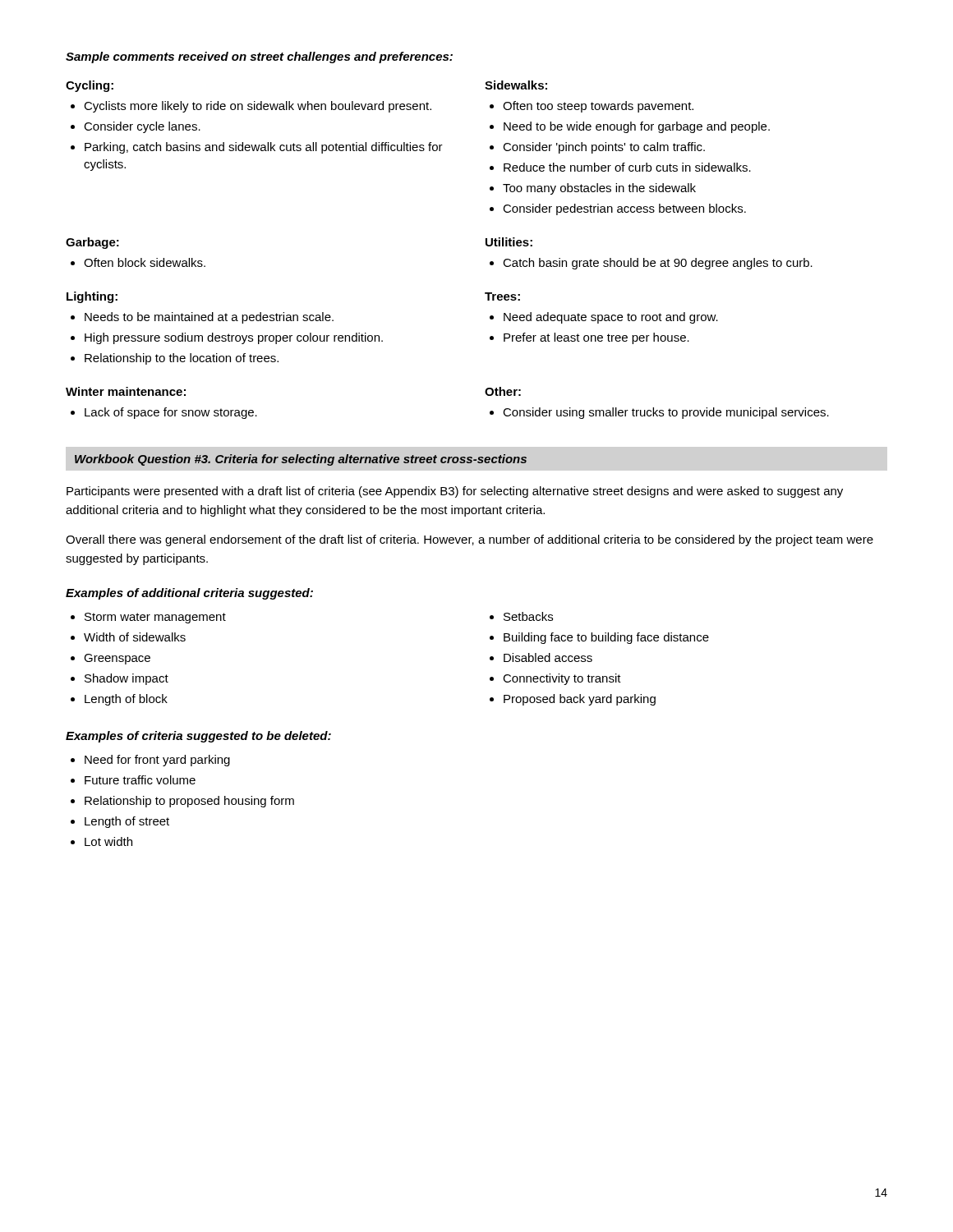Point to "Connectivity to transit"
Viewport: 953px width, 1232px height.
[555, 679]
